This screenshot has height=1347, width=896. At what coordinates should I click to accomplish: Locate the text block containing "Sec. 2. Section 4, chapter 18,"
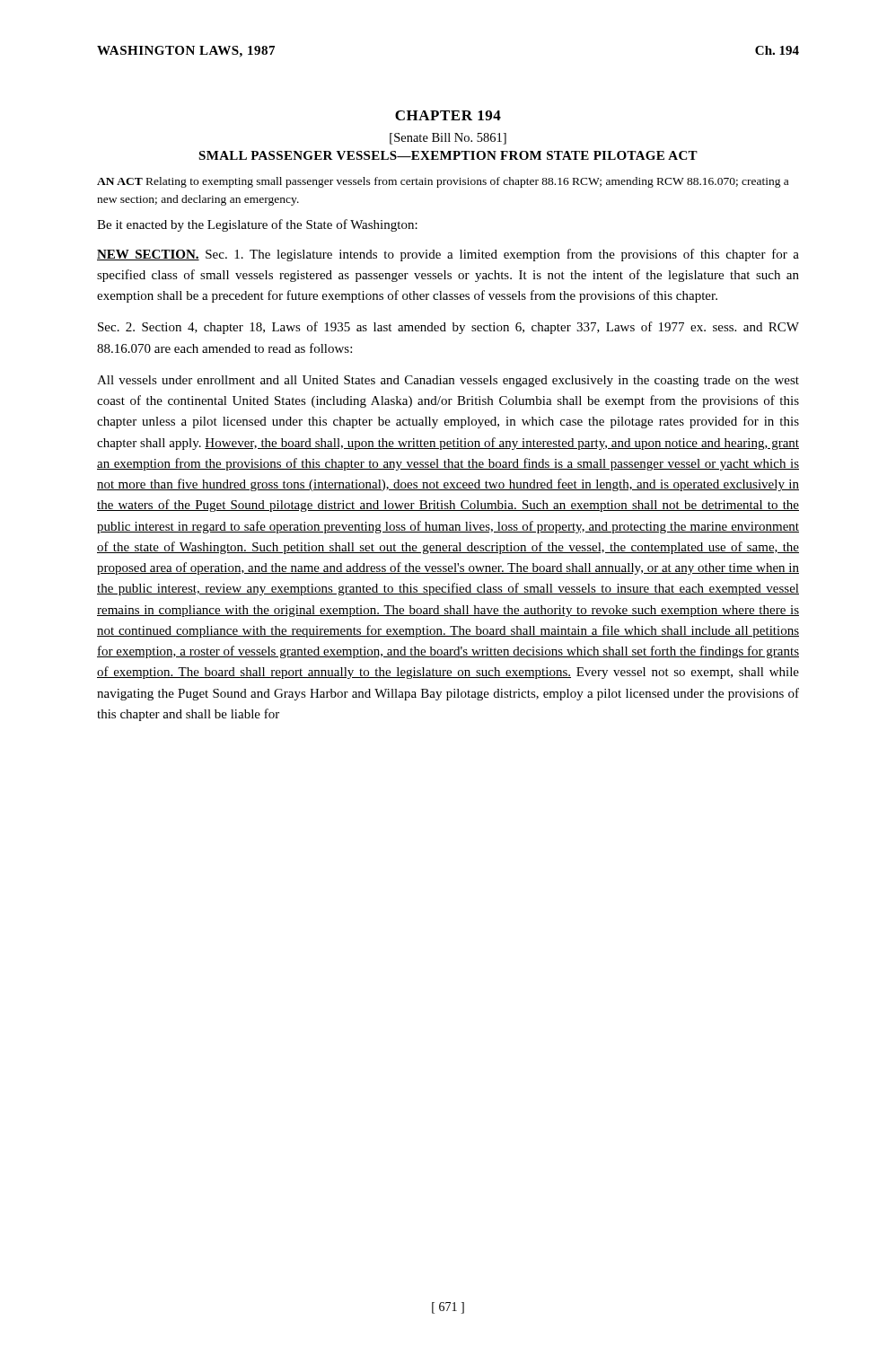[x=448, y=338]
